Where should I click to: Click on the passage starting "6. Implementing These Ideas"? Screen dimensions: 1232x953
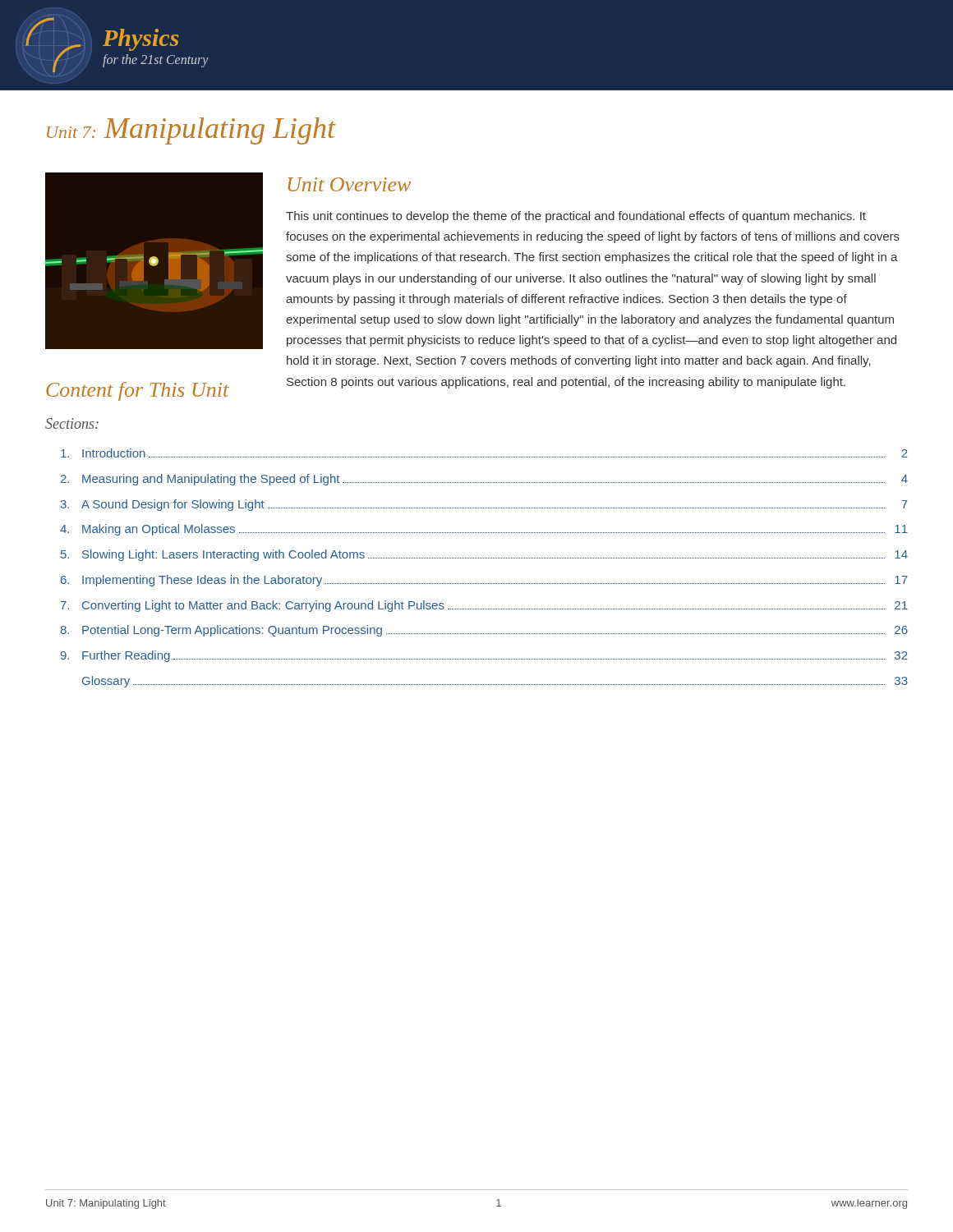(484, 580)
